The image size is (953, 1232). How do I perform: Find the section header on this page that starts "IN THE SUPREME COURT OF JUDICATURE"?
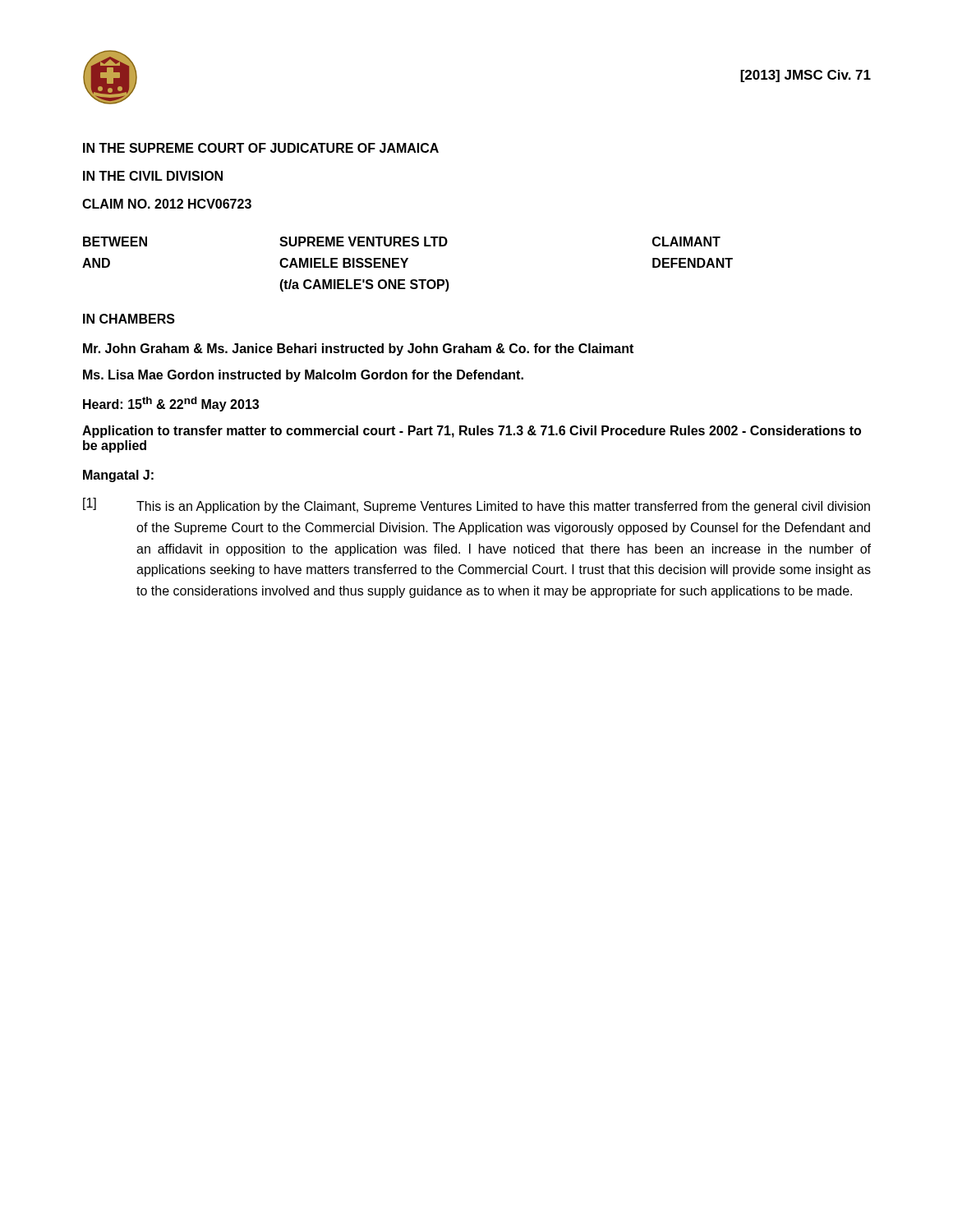pos(261,148)
